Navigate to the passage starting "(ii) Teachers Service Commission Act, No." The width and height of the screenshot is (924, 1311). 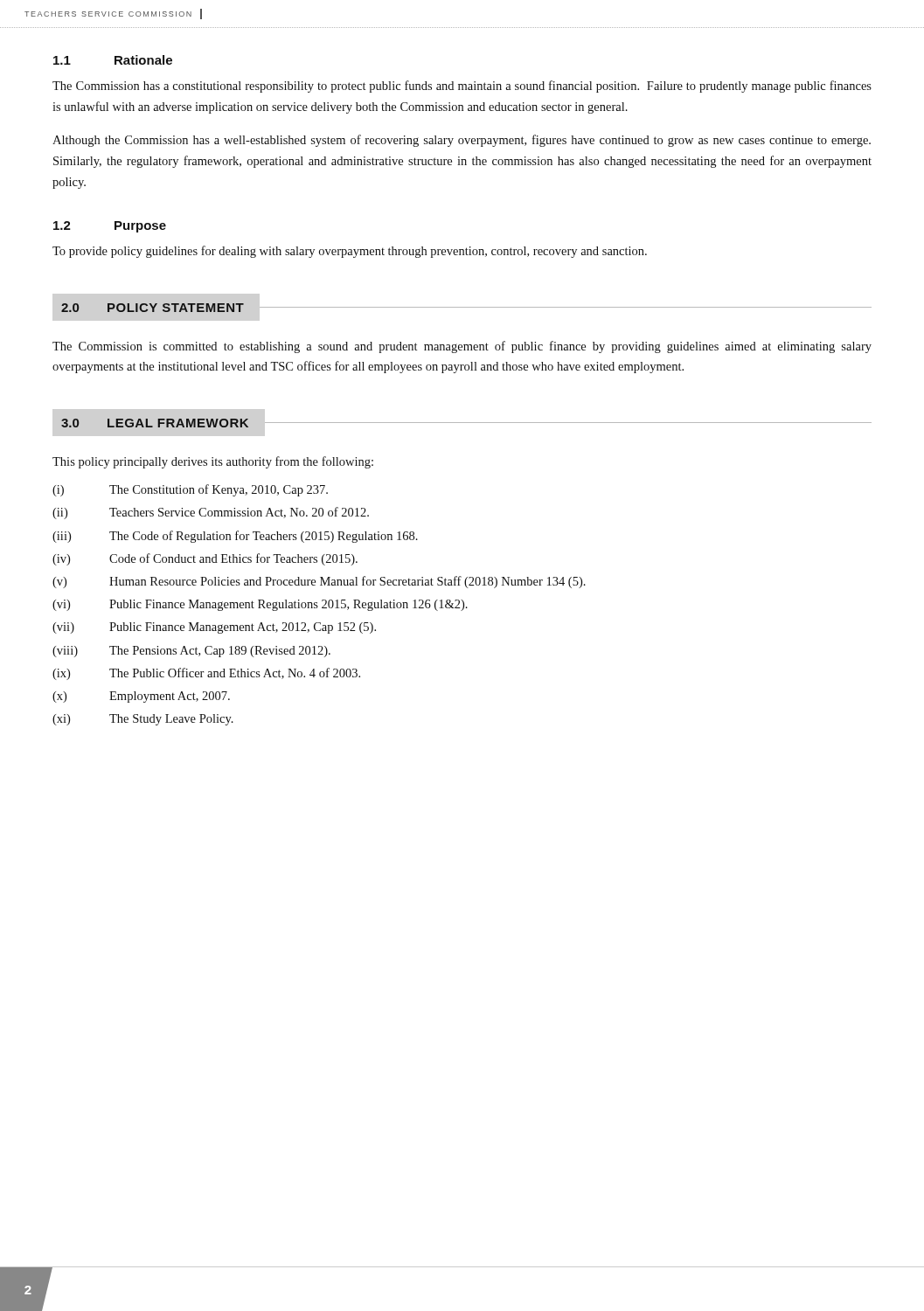click(211, 513)
